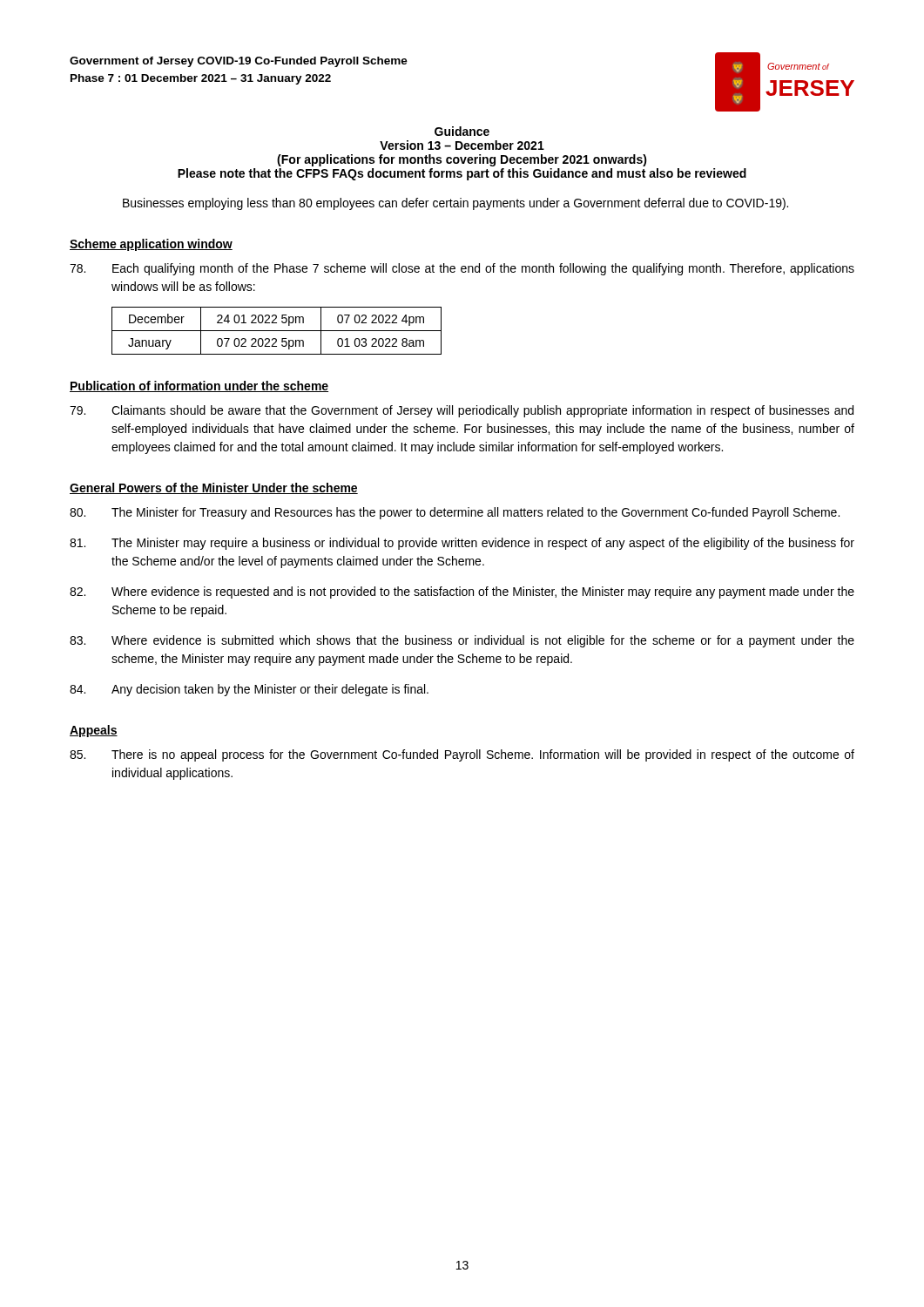
Task: Where is the passage that starts "82. Where evidence is requested and is not"?
Action: point(462,601)
